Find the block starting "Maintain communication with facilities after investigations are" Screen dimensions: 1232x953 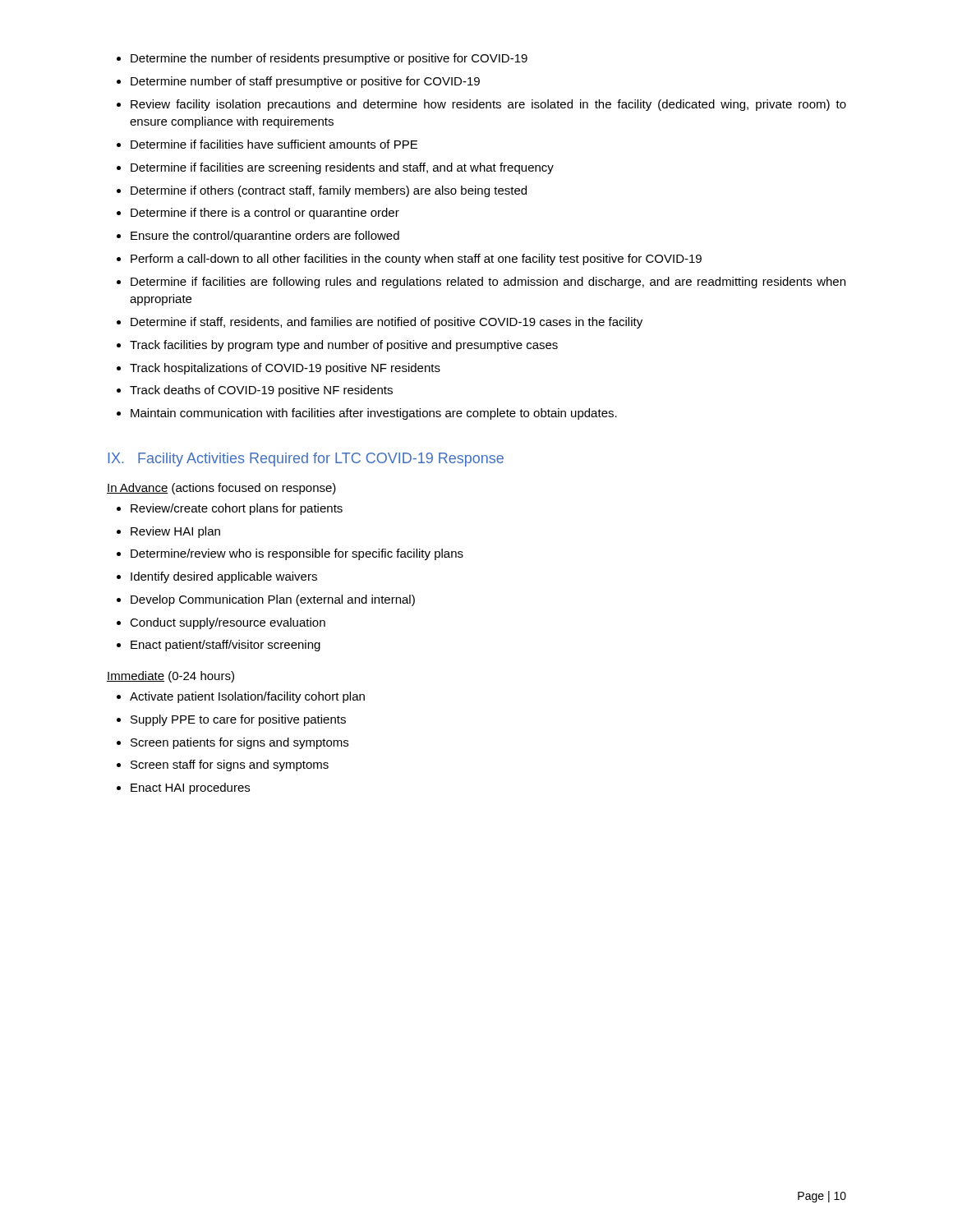pos(374,413)
